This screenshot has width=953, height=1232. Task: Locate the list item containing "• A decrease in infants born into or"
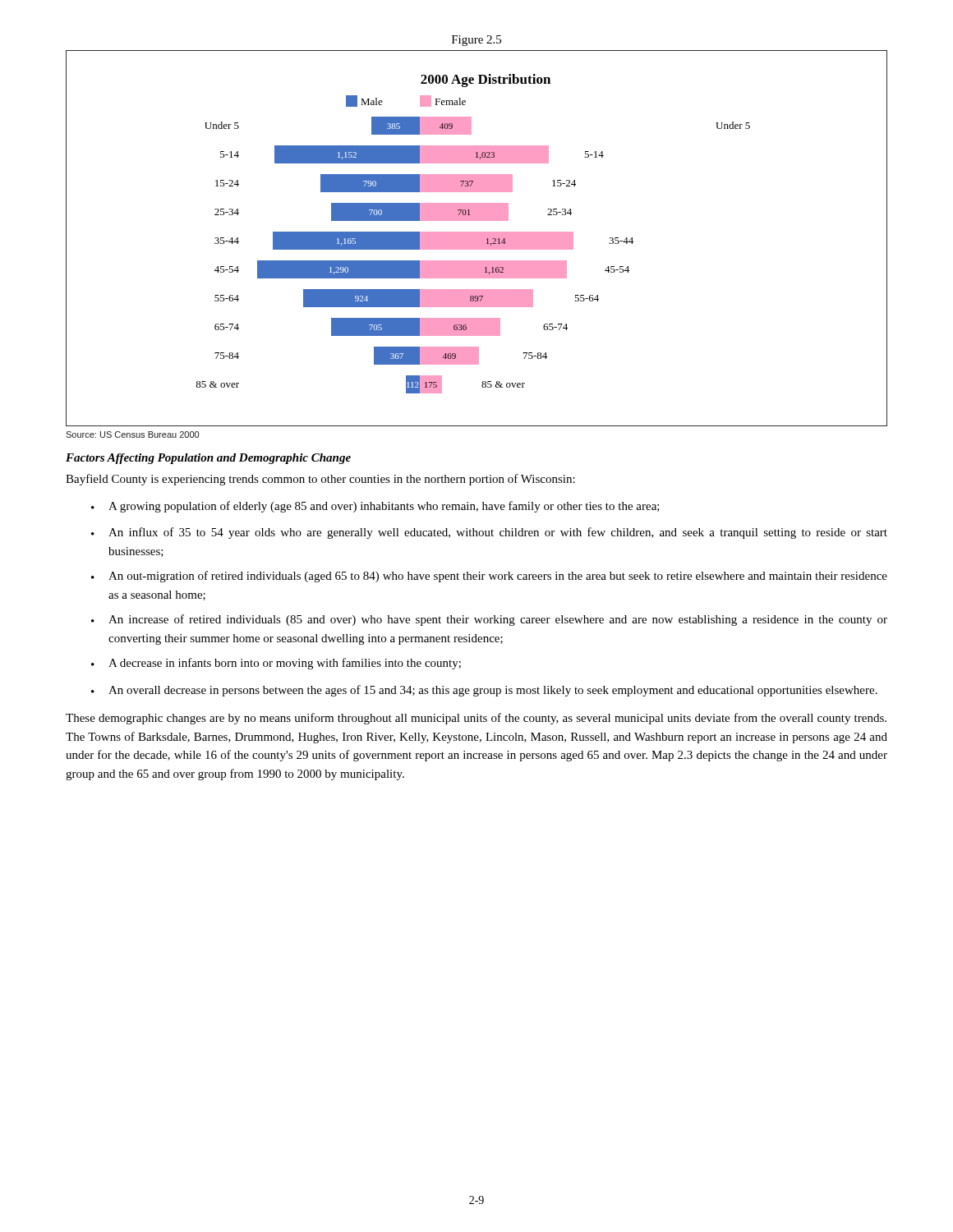[x=276, y=664]
